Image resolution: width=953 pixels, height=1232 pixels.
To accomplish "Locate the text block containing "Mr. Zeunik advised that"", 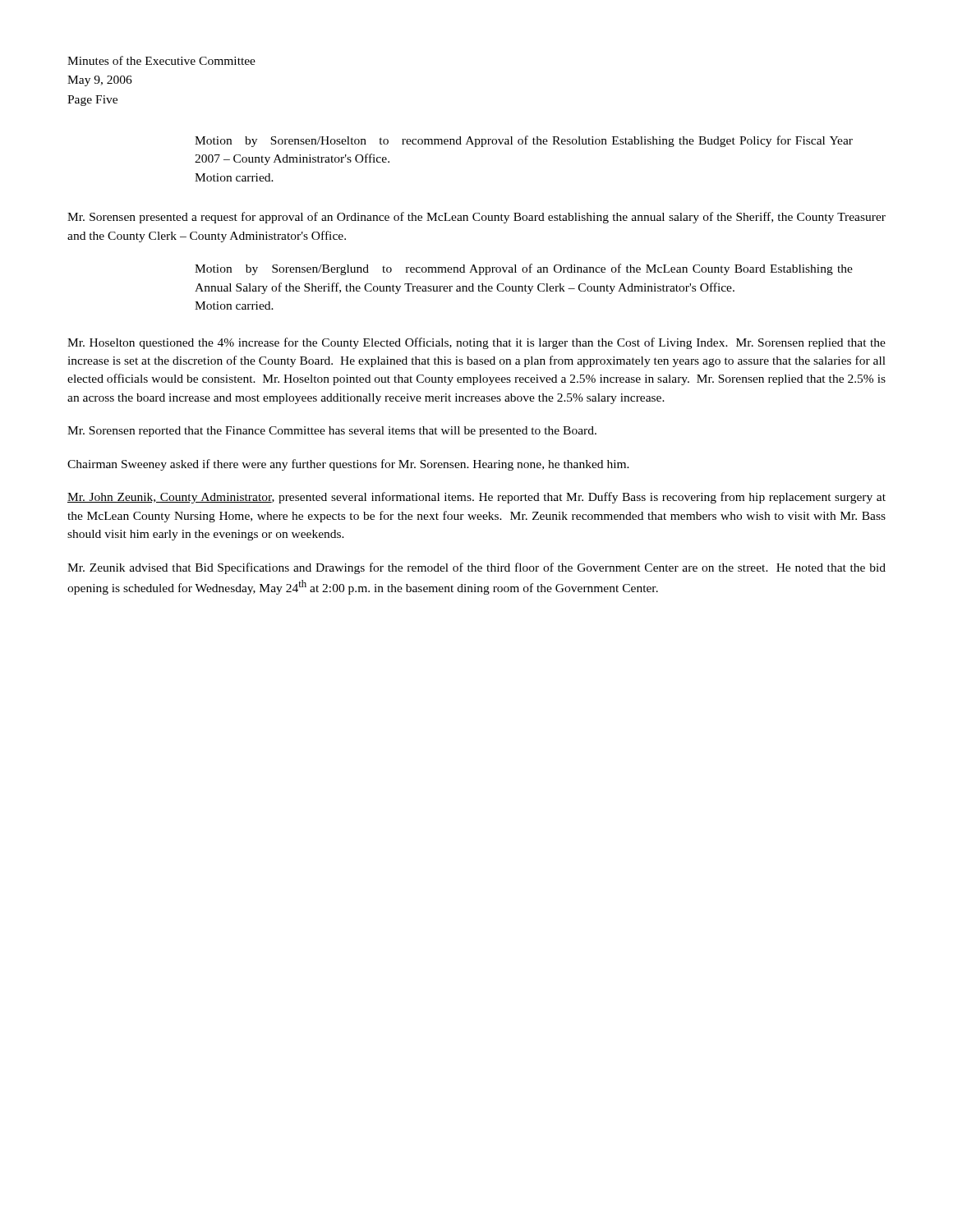I will [x=476, y=578].
